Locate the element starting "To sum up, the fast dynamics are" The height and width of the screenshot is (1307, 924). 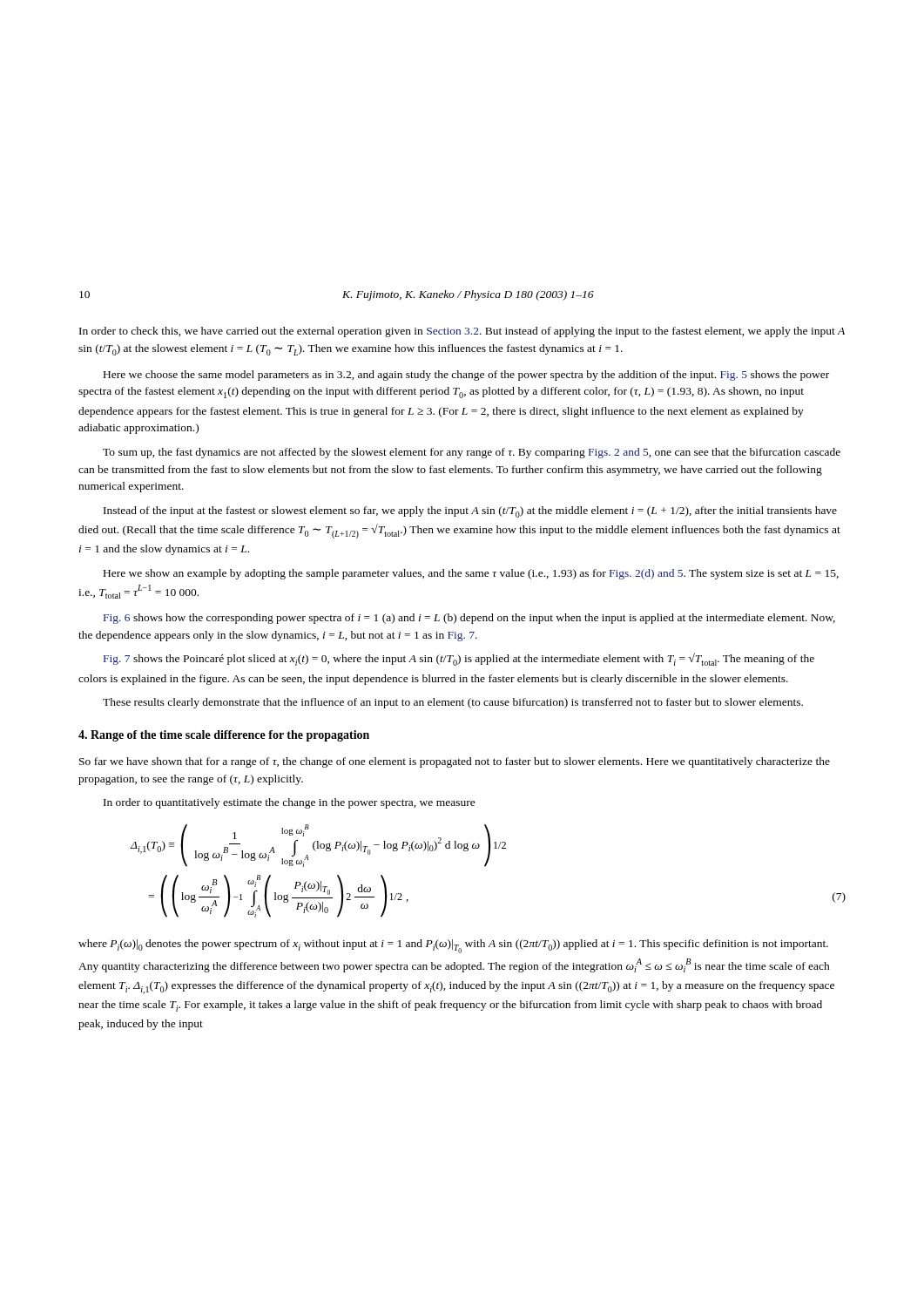point(462,469)
